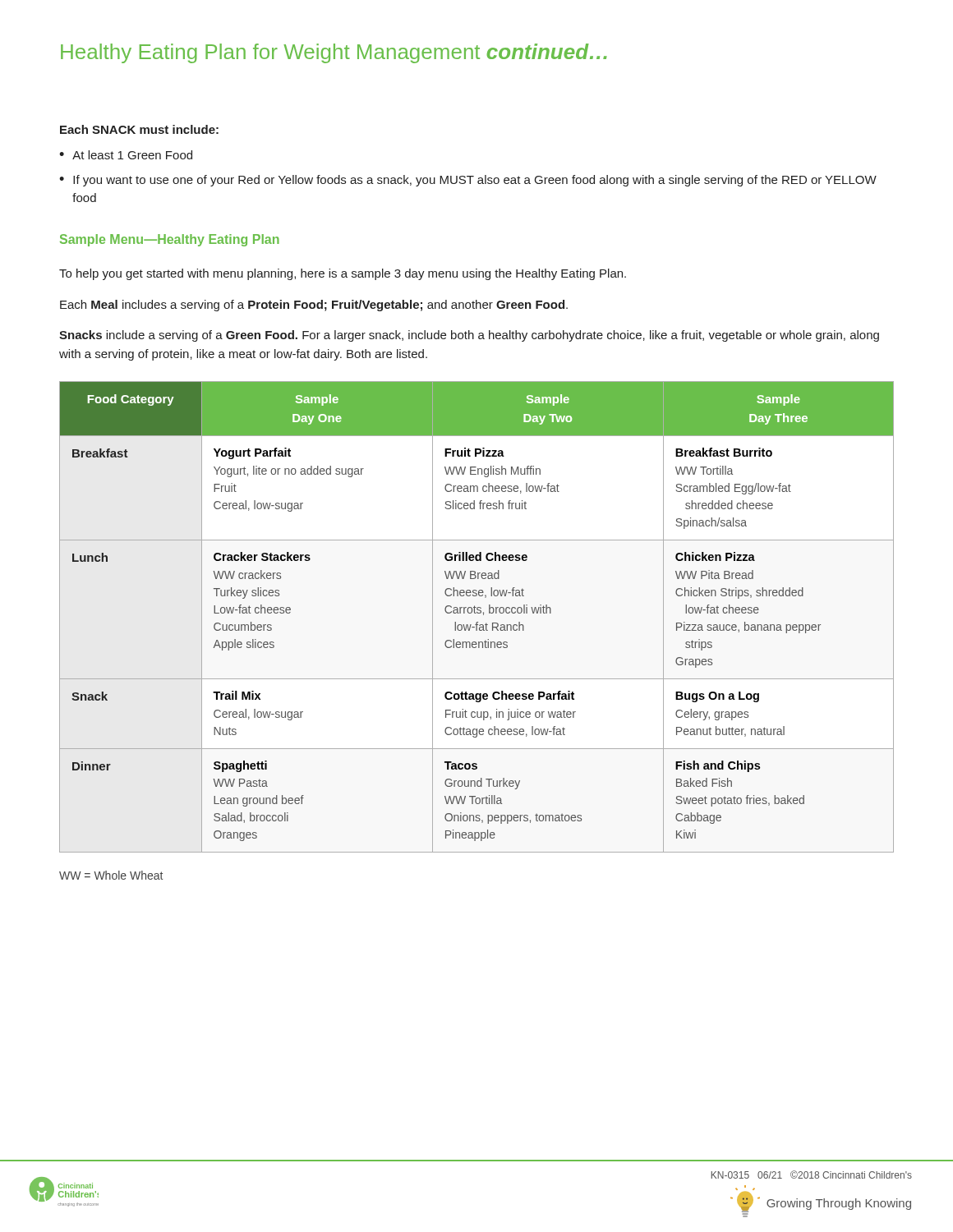Point to the block beginning "Snacks include a serving of a Green Food."
The height and width of the screenshot is (1232, 953).
[476, 344]
